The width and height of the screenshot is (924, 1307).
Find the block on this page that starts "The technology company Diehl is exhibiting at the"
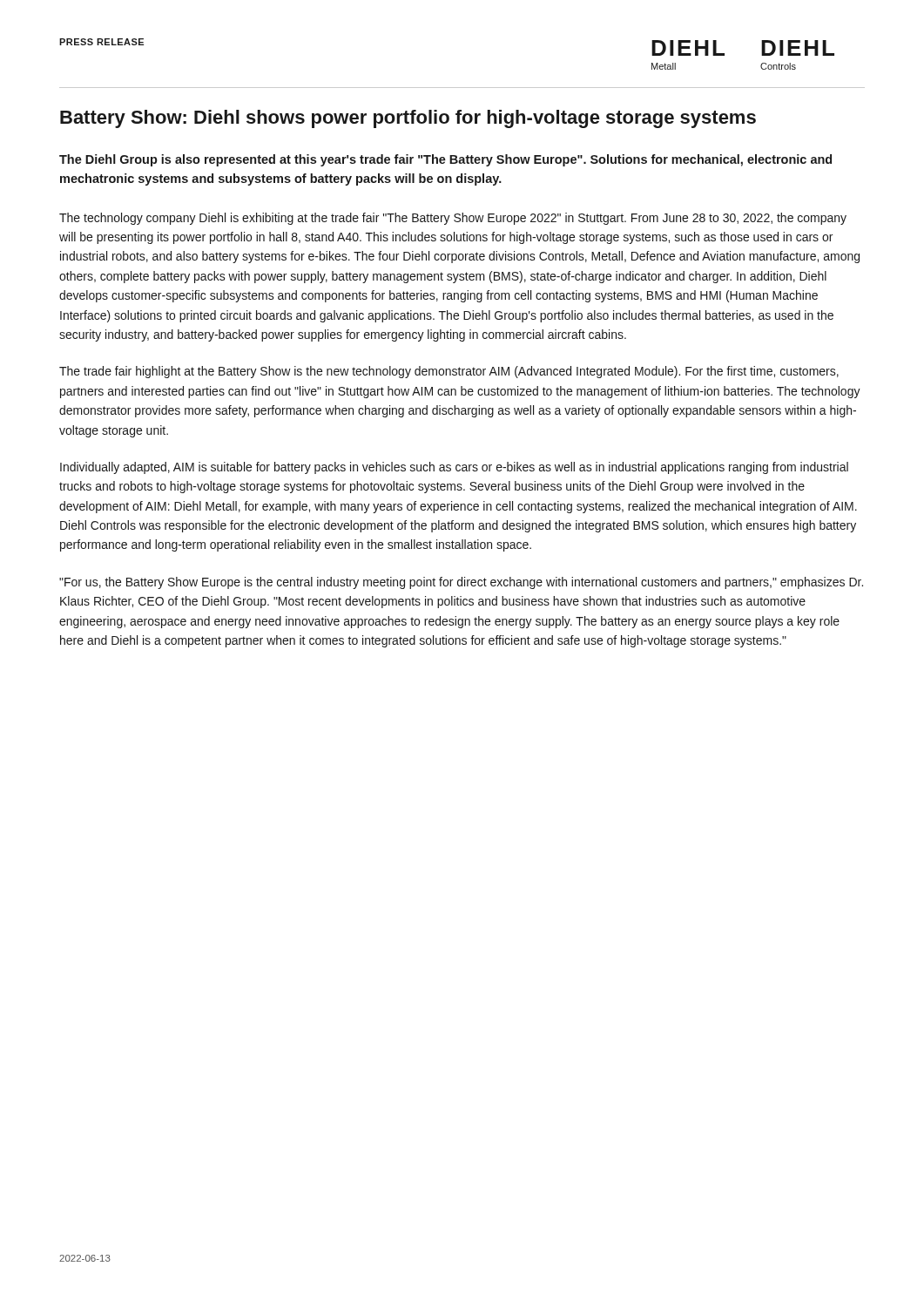pos(460,276)
